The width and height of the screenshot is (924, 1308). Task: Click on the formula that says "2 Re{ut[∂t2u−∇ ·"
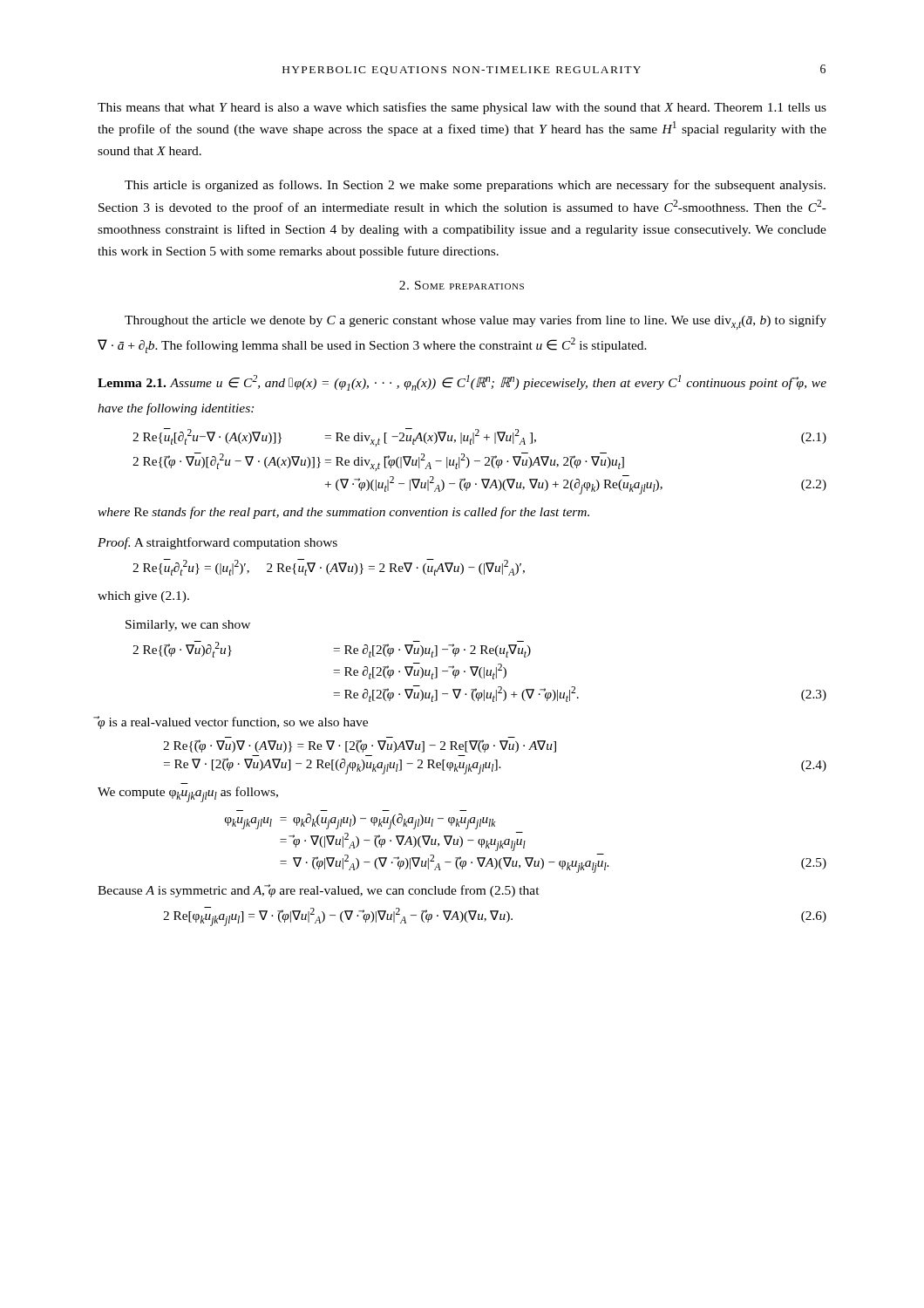pos(462,437)
